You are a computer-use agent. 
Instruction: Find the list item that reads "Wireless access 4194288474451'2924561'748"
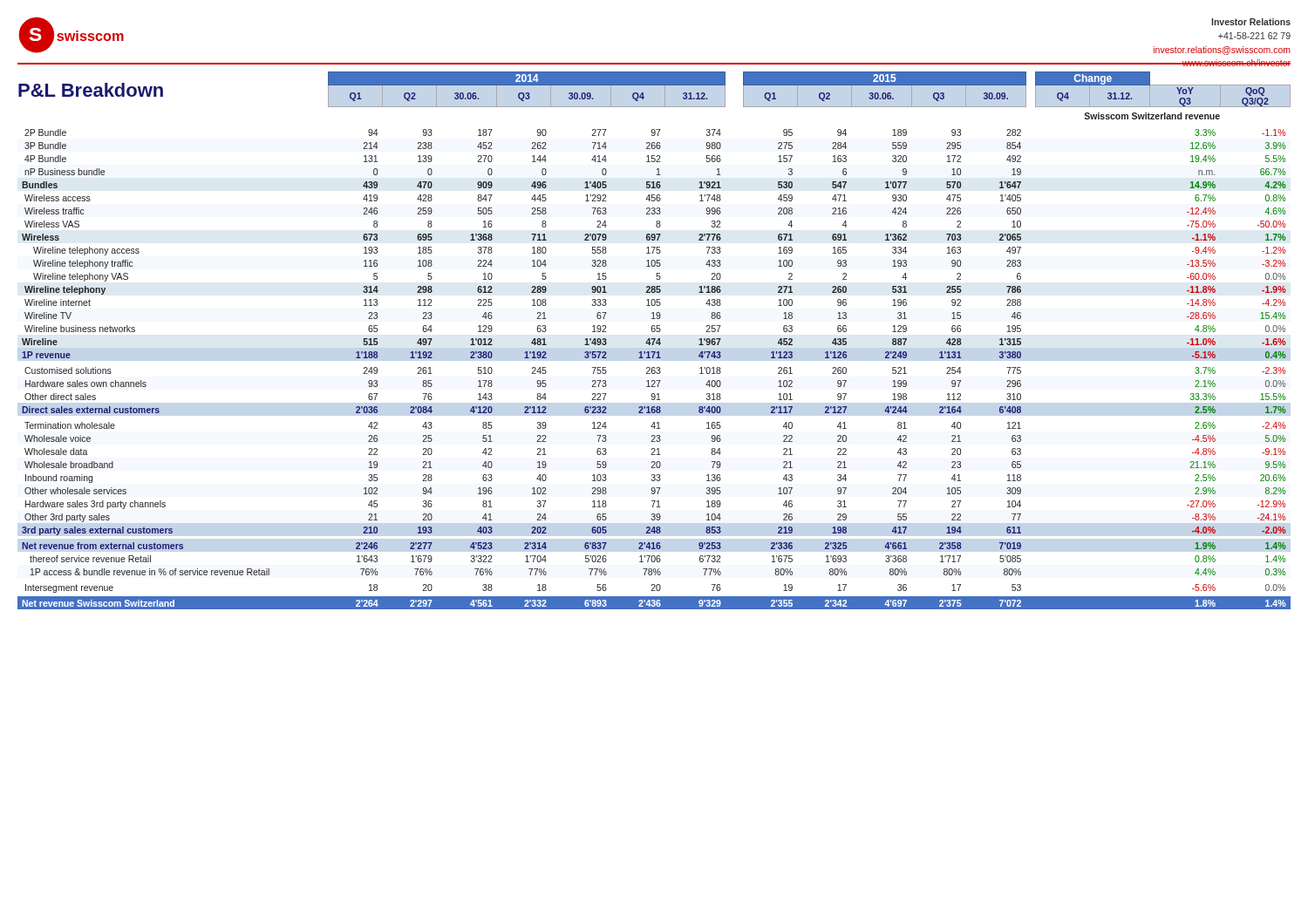(654, 197)
